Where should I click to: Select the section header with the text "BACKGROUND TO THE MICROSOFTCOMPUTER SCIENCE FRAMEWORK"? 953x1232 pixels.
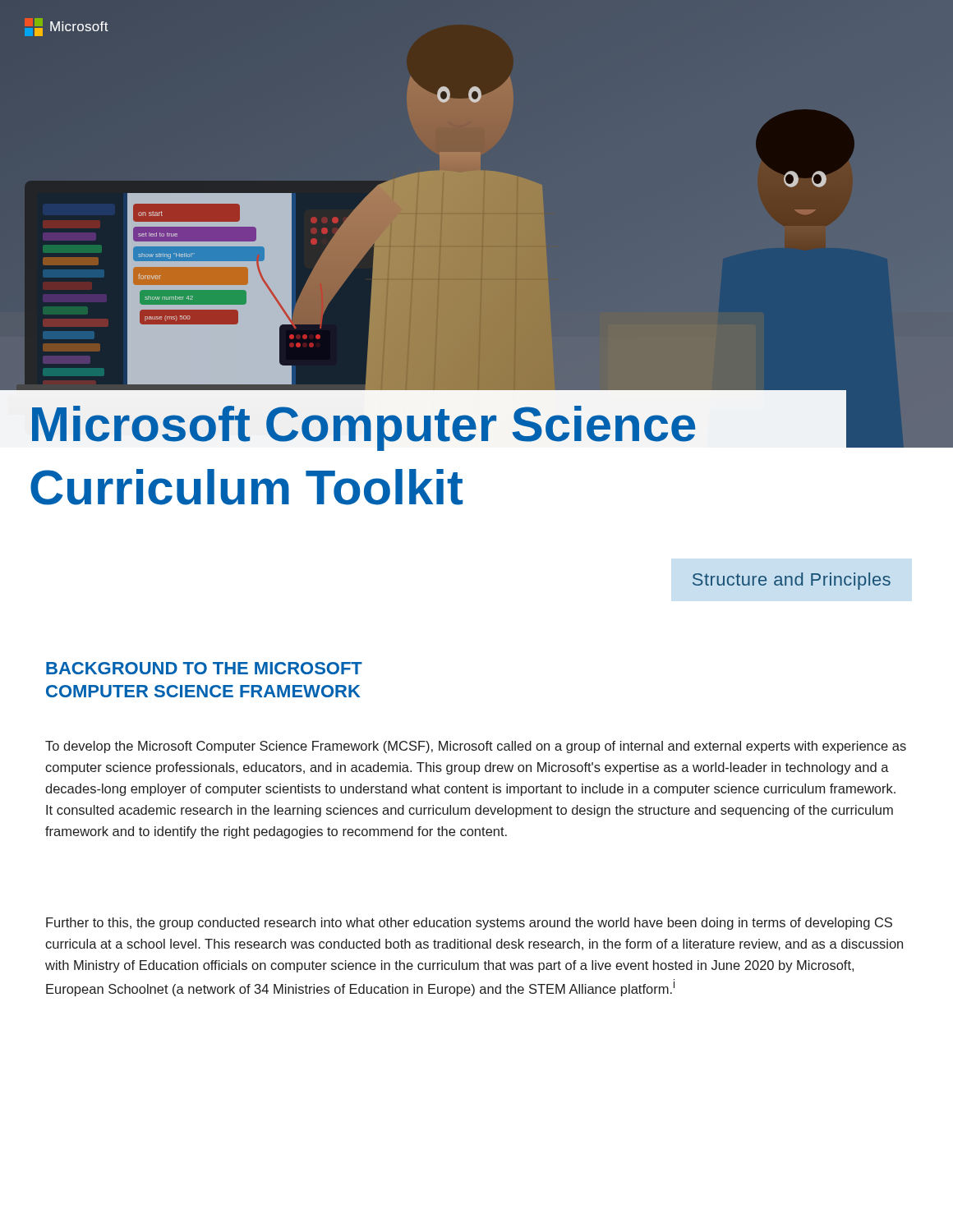[204, 679]
